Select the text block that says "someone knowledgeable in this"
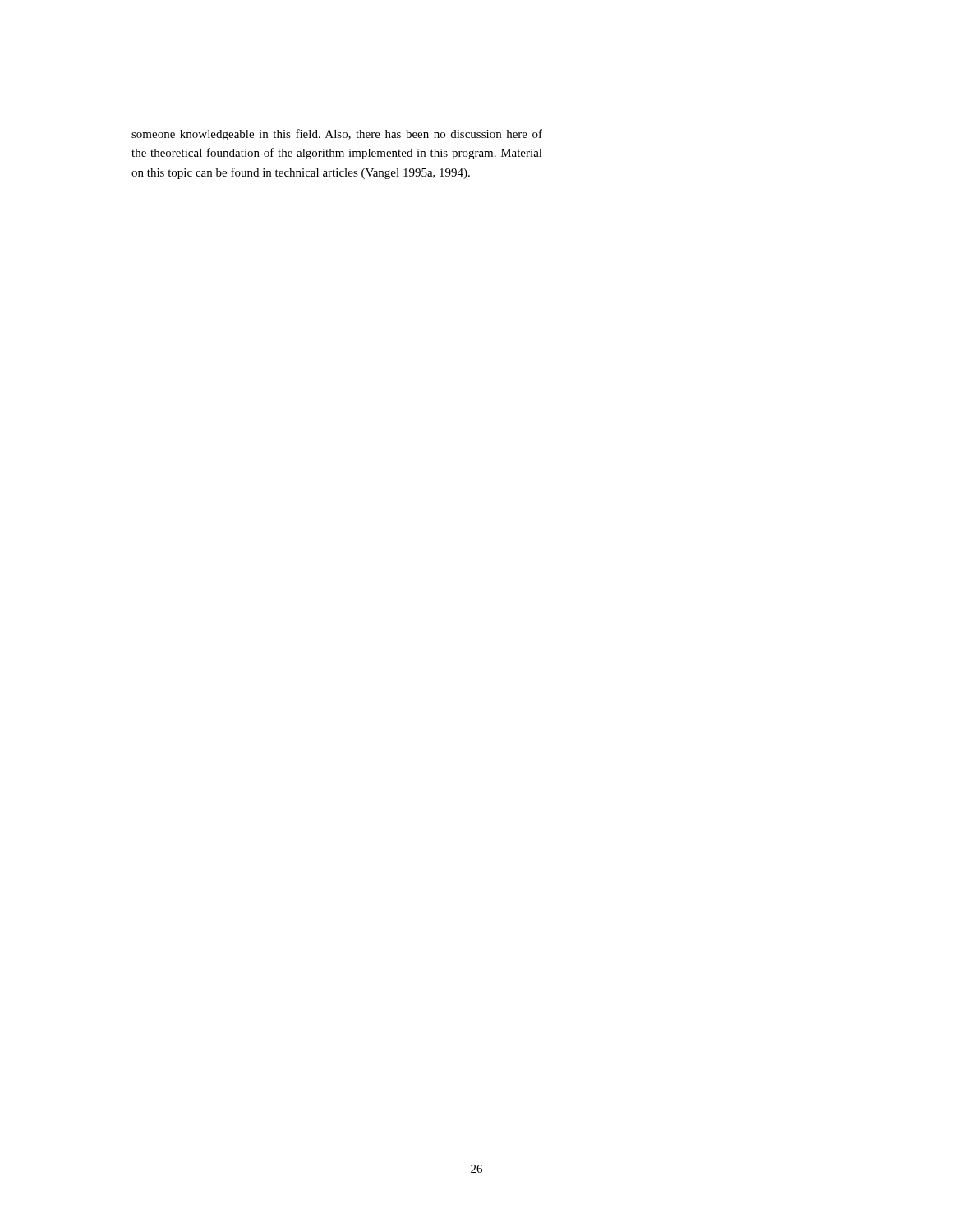 337,153
